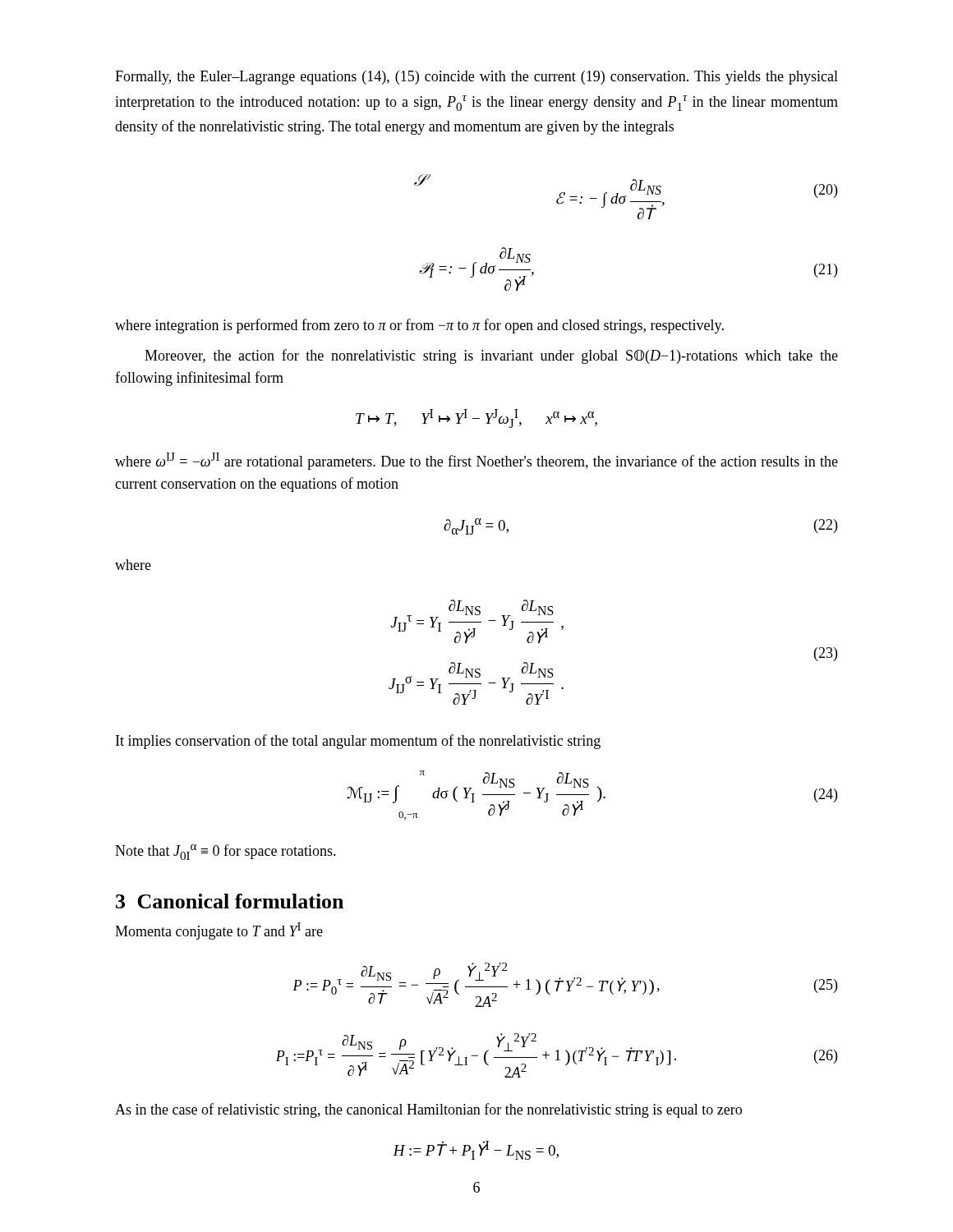Click on the formula containing "JIJτ = YI"
The image size is (953, 1232).
(x=476, y=654)
